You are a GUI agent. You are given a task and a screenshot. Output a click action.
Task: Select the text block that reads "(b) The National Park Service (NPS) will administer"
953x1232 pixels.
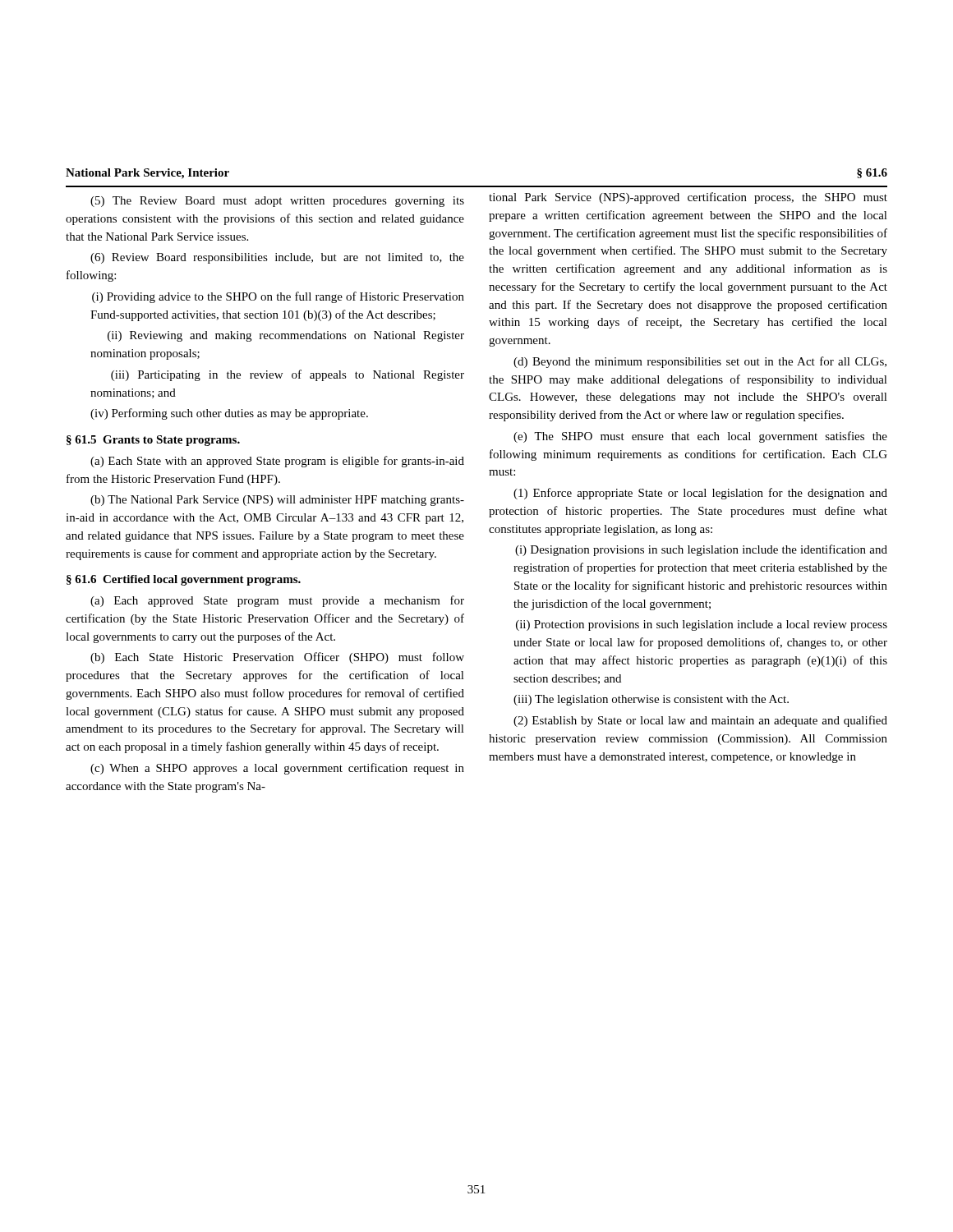click(x=265, y=527)
